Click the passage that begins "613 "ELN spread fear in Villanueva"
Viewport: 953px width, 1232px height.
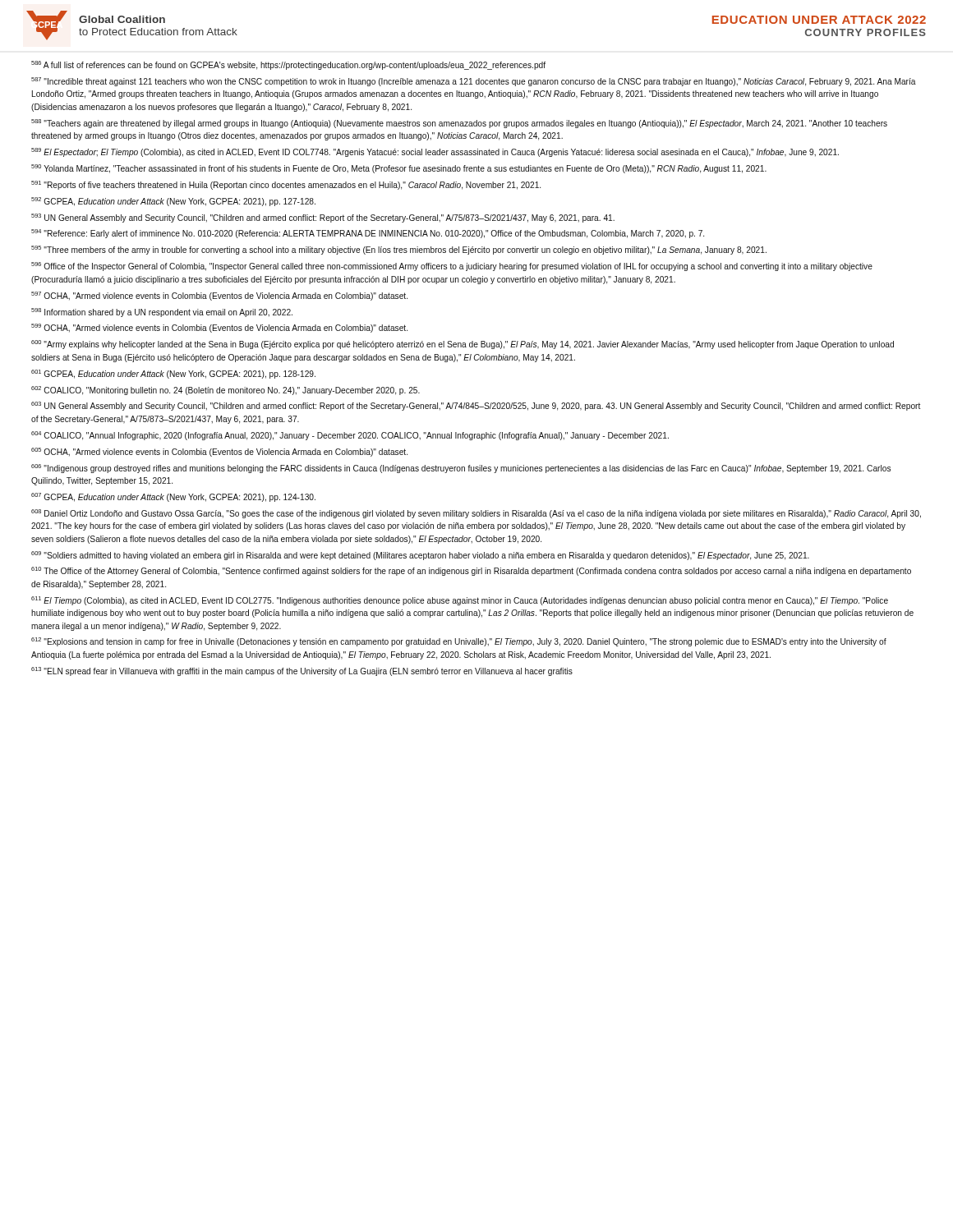(302, 670)
